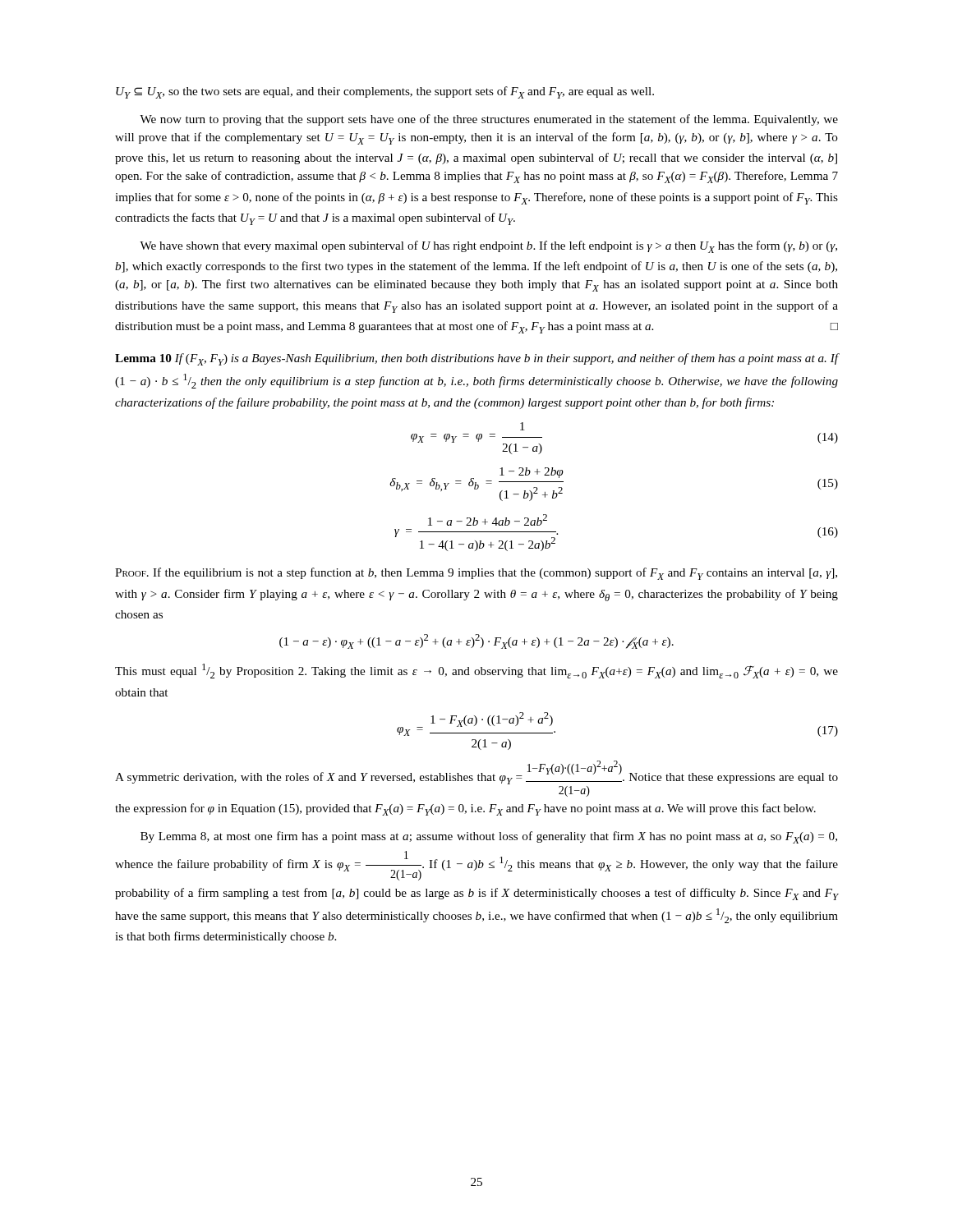The height and width of the screenshot is (1232, 953).
Task: Click on the block starting "We have shown that every maximal open"
Action: [x=476, y=287]
